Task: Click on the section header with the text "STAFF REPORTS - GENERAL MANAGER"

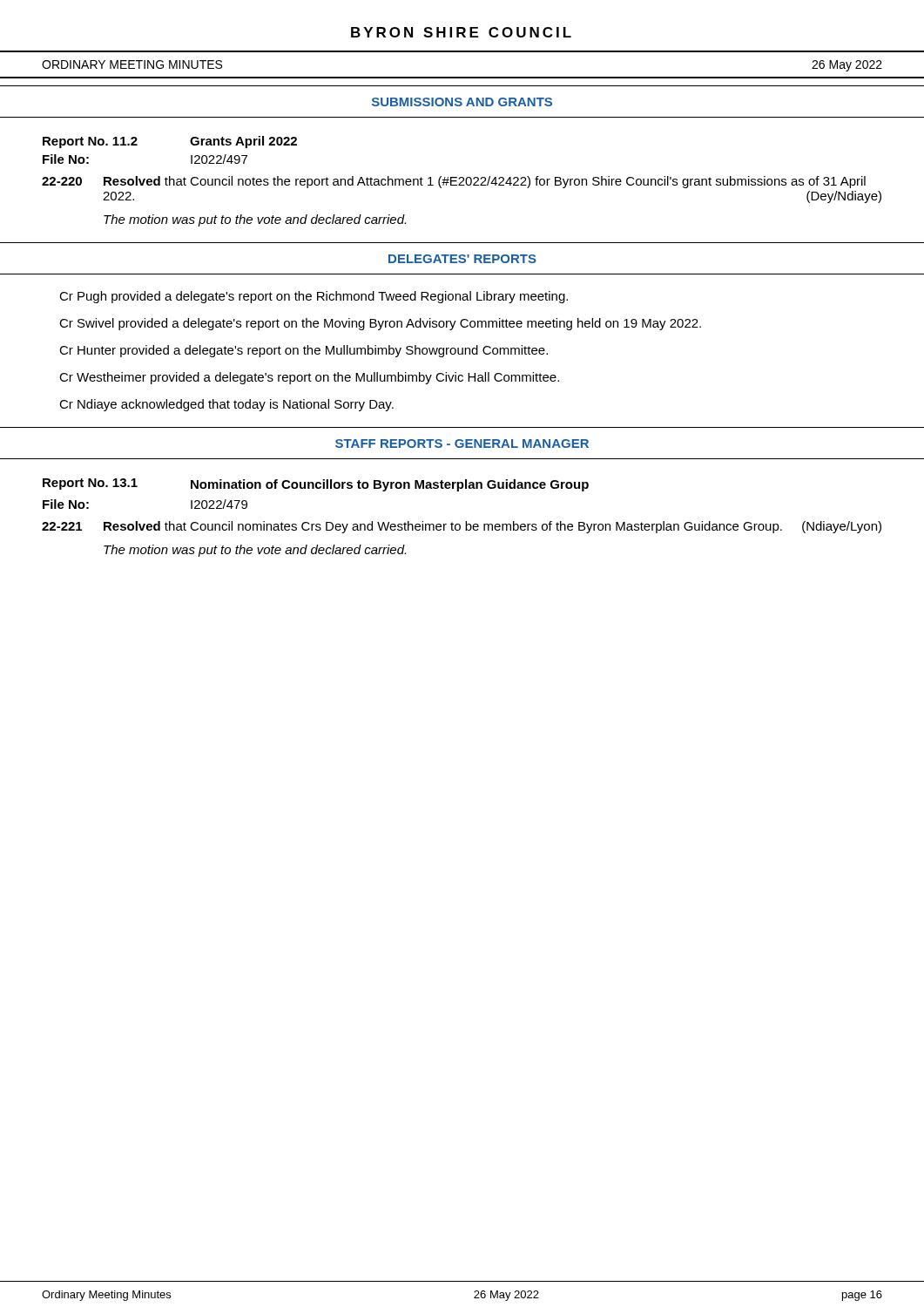Action: [462, 443]
